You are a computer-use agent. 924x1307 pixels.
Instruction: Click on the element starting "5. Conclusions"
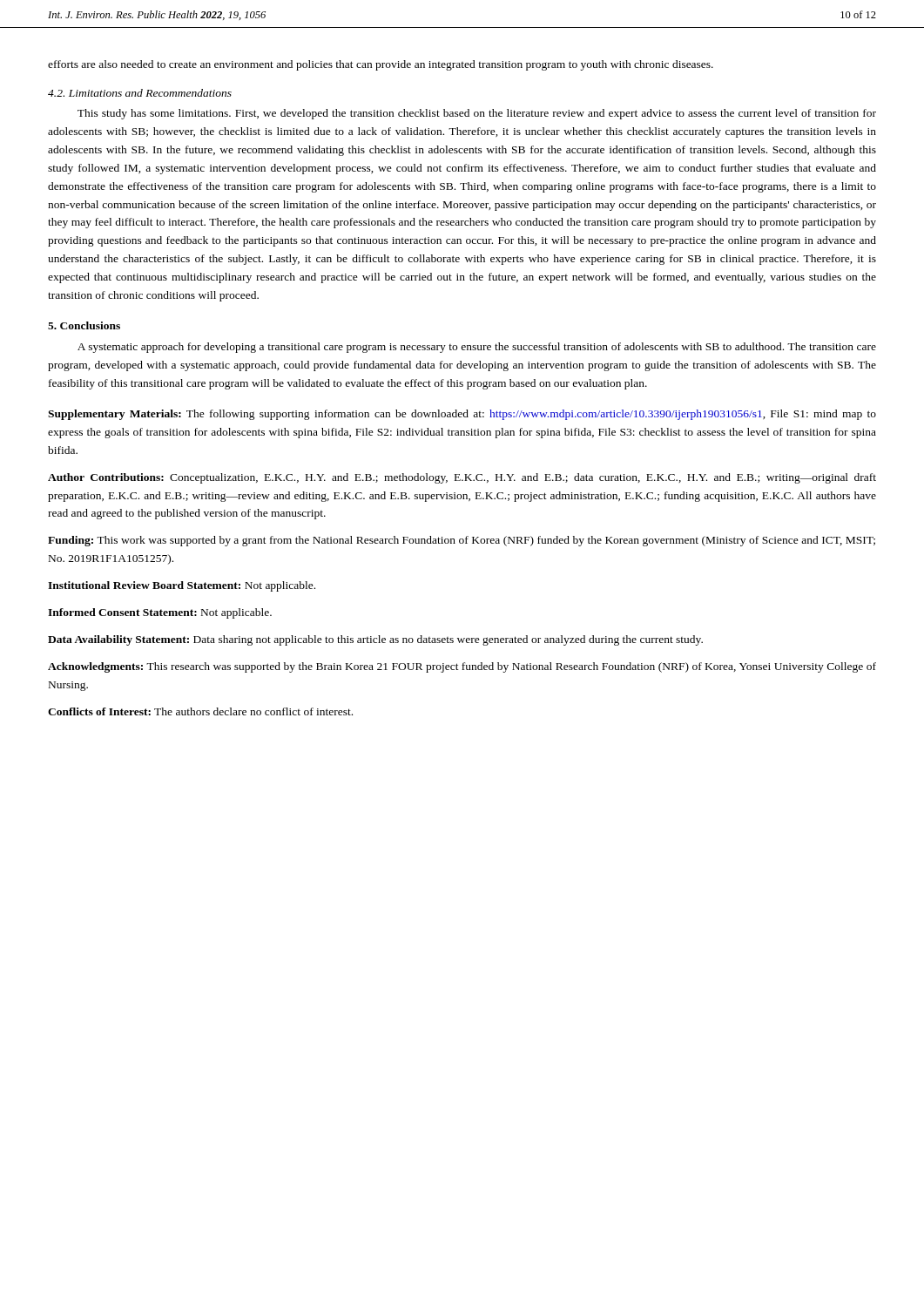[x=84, y=325]
